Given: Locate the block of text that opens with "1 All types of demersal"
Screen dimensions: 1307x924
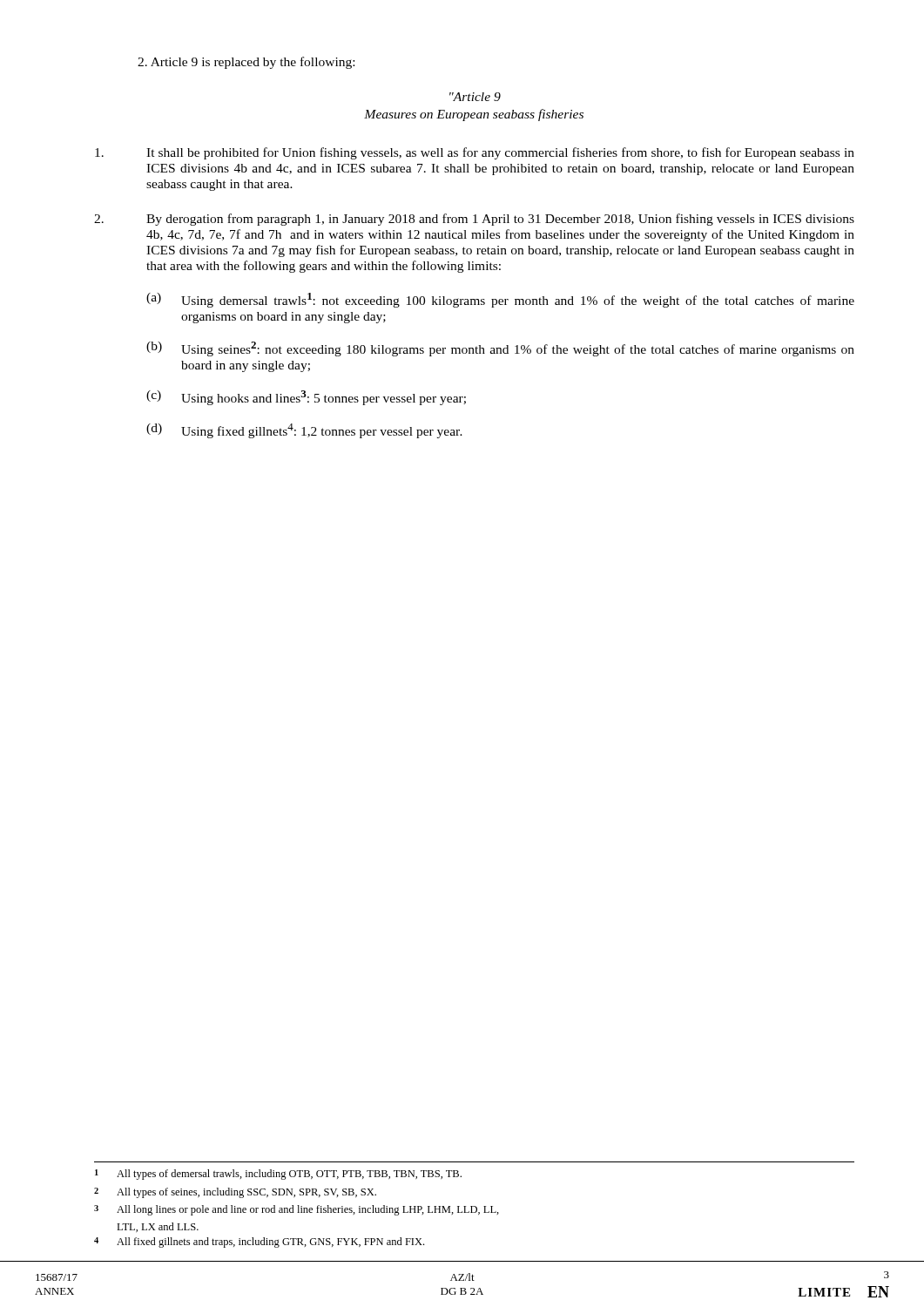Looking at the screenshot, I should (x=278, y=1175).
